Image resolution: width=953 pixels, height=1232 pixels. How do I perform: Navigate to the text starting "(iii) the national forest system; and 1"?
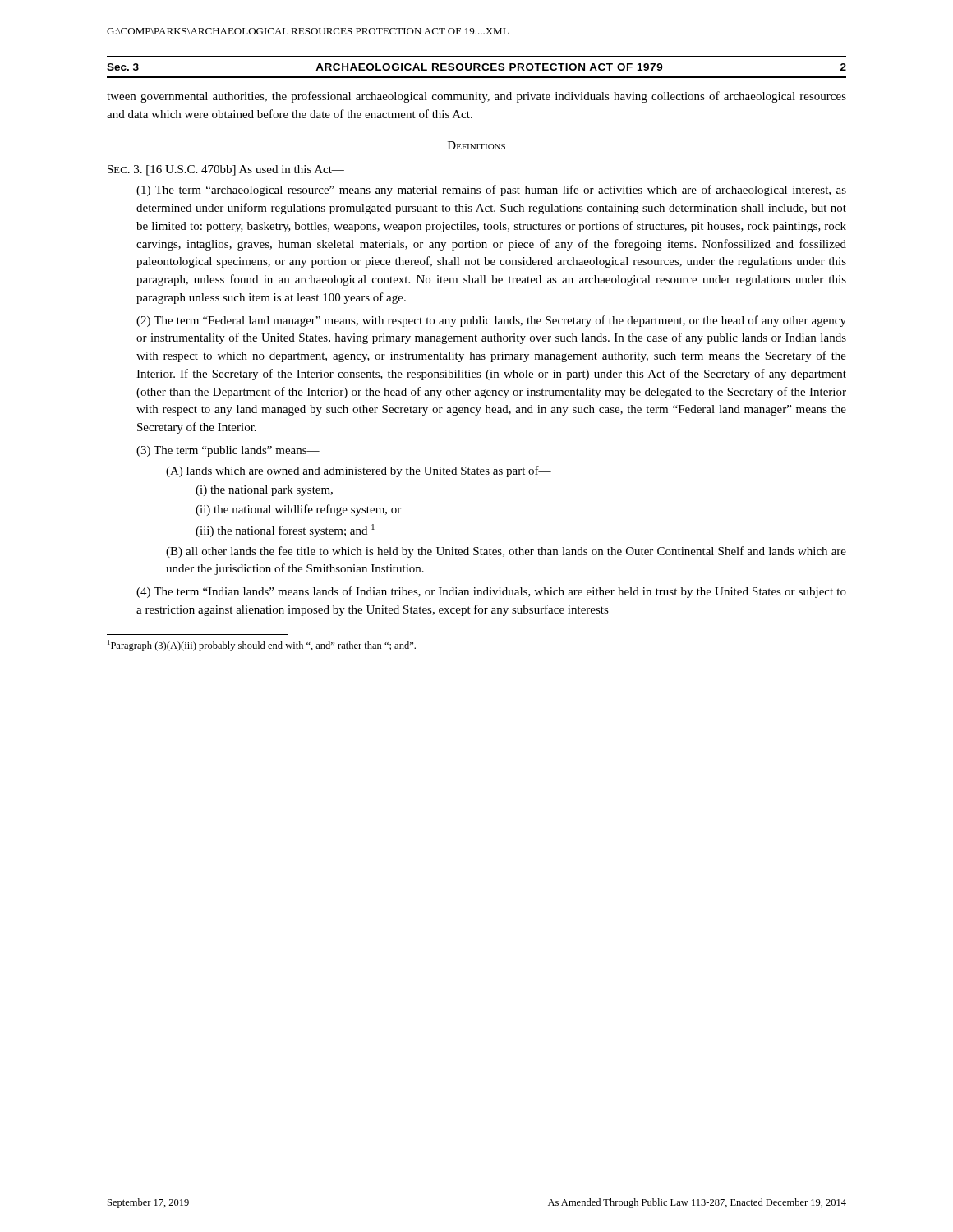point(285,530)
